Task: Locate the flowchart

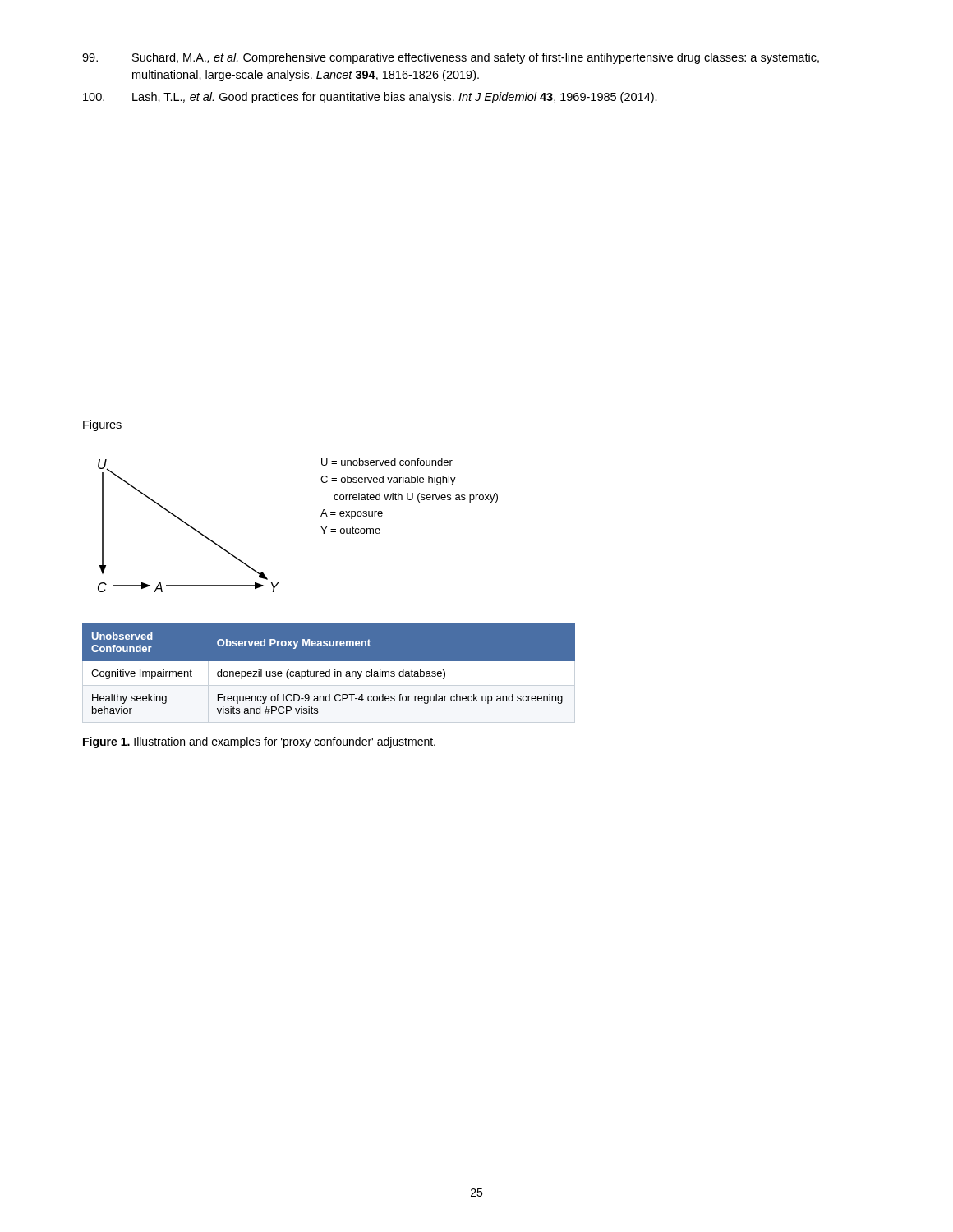Action: tap(485, 528)
